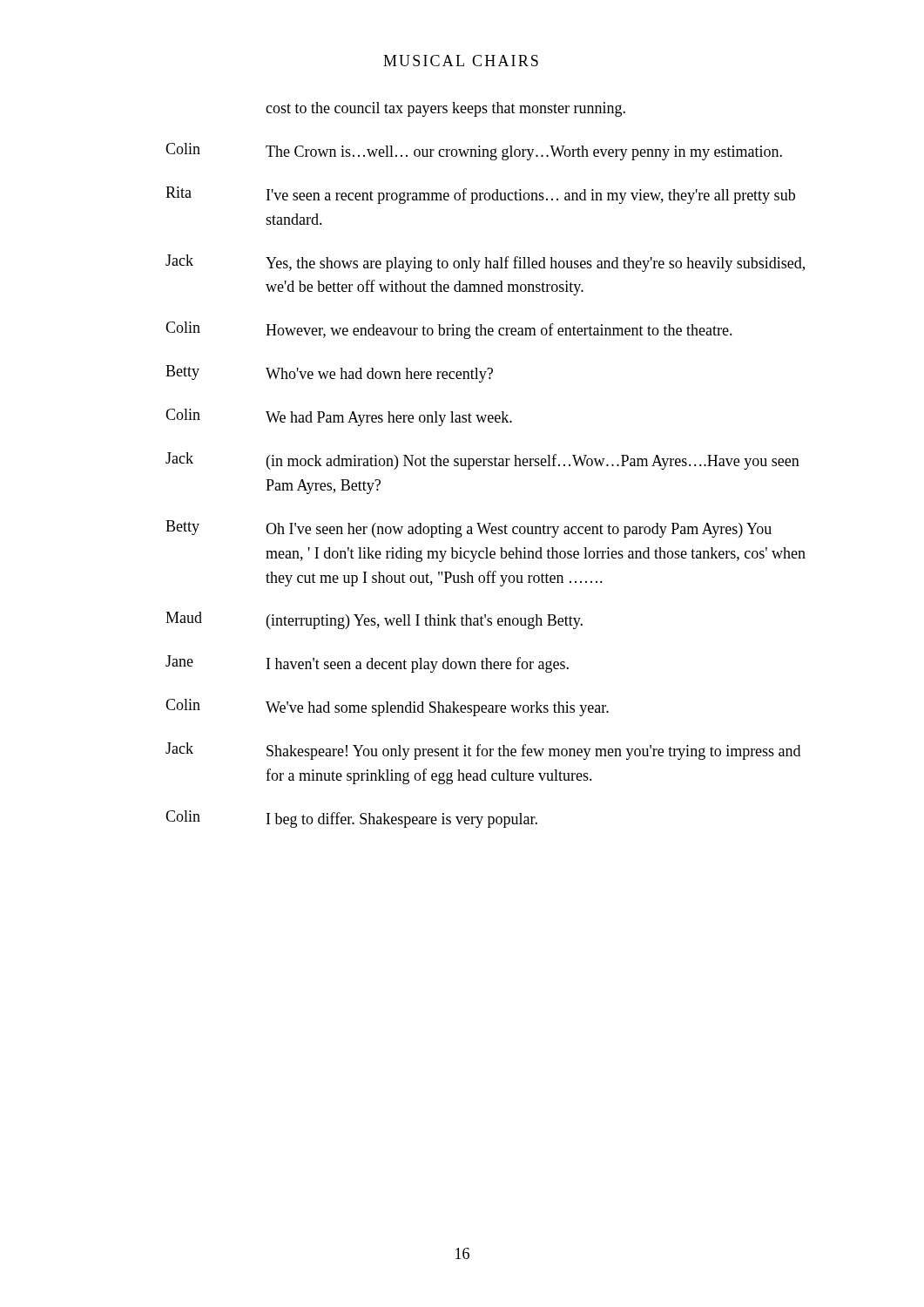Find the text block starting "Maud (interrupting) Yes,"
924x1307 pixels.
click(488, 622)
